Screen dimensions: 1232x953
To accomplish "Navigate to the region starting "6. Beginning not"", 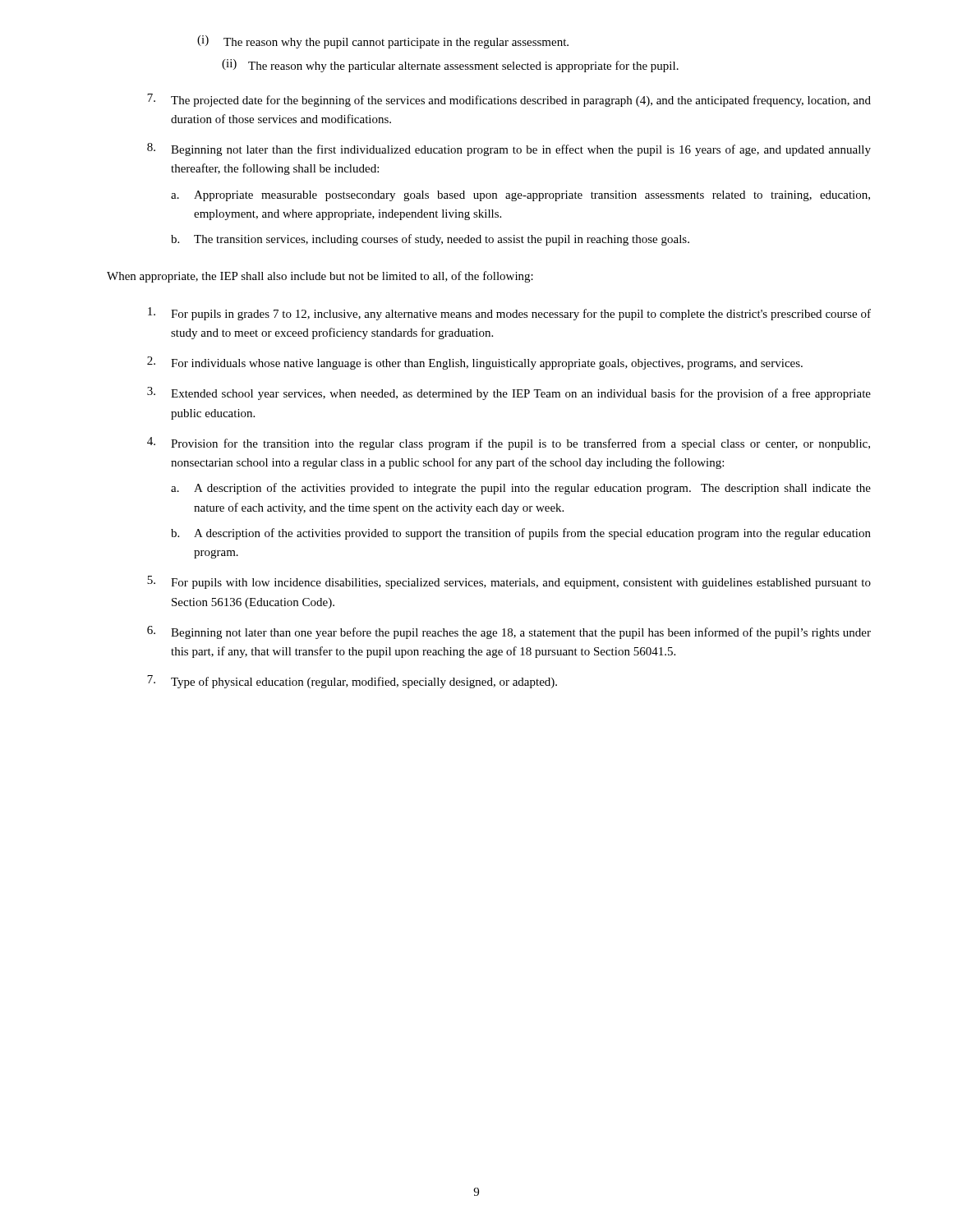I will (489, 642).
